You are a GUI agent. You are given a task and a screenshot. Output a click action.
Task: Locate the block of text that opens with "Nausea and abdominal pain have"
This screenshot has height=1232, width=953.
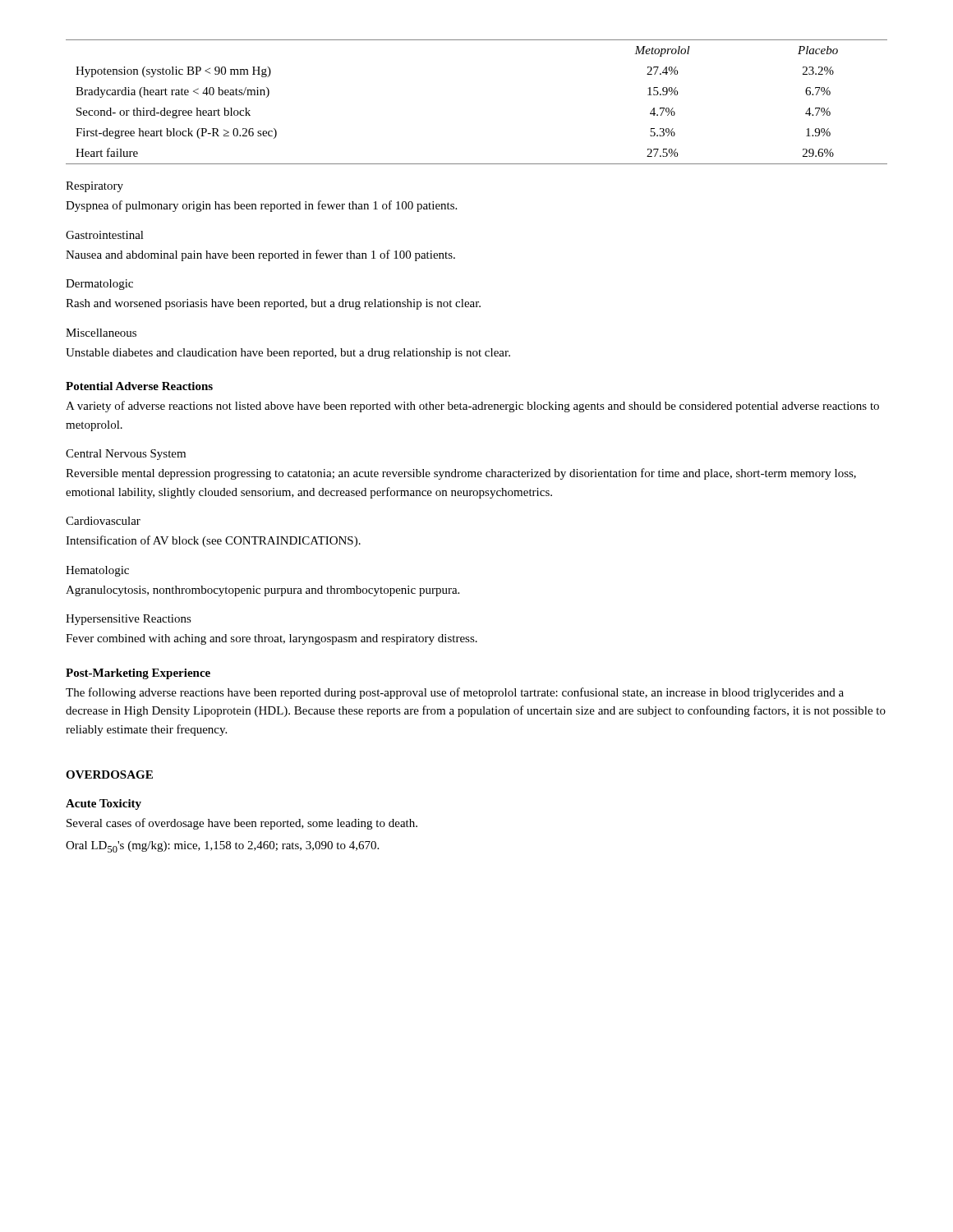[x=261, y=254]
